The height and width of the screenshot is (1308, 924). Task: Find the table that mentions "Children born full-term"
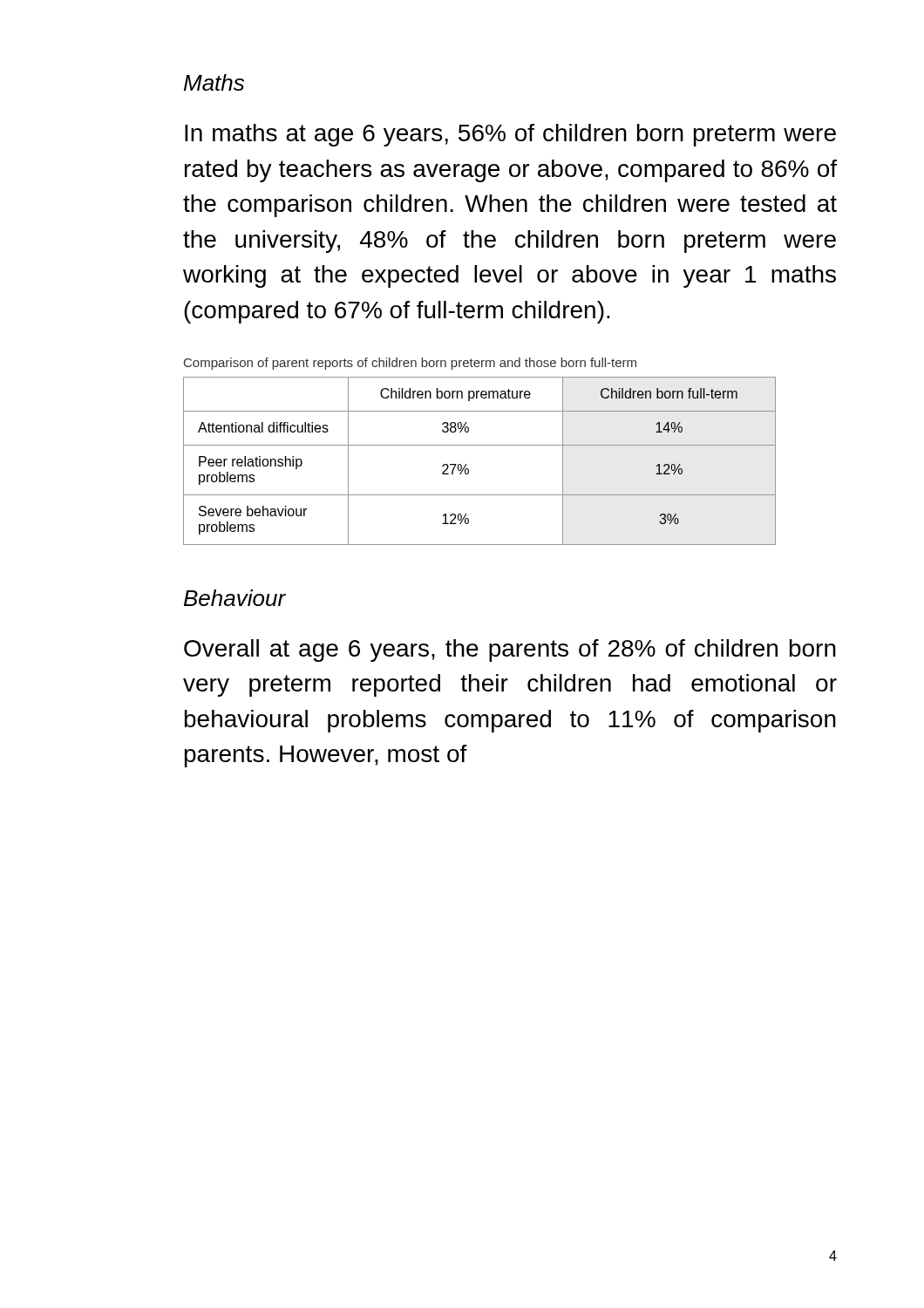[510, 460]
